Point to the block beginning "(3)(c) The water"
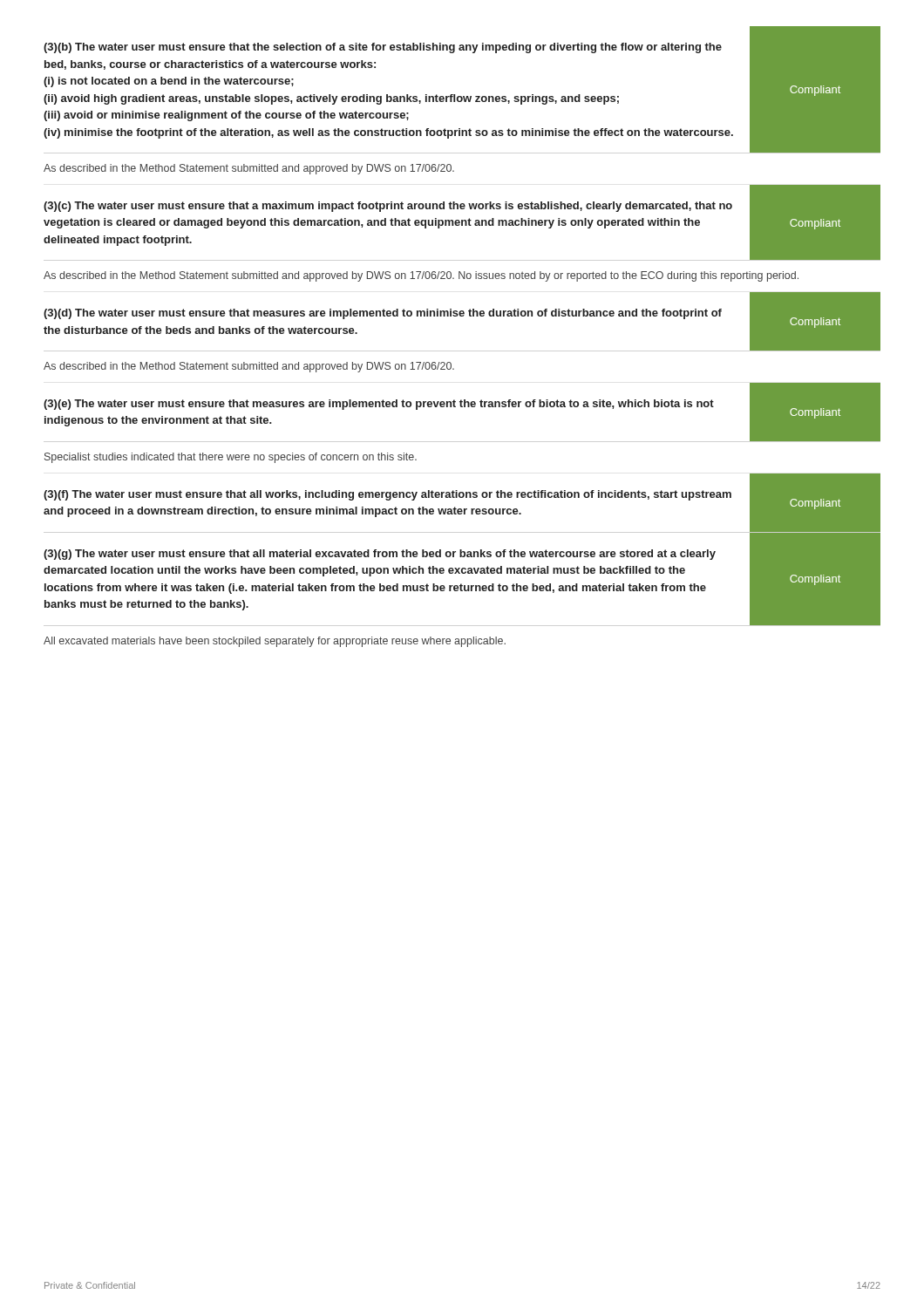The height and width of the screenshot is (1308, 924). [462, 222]
